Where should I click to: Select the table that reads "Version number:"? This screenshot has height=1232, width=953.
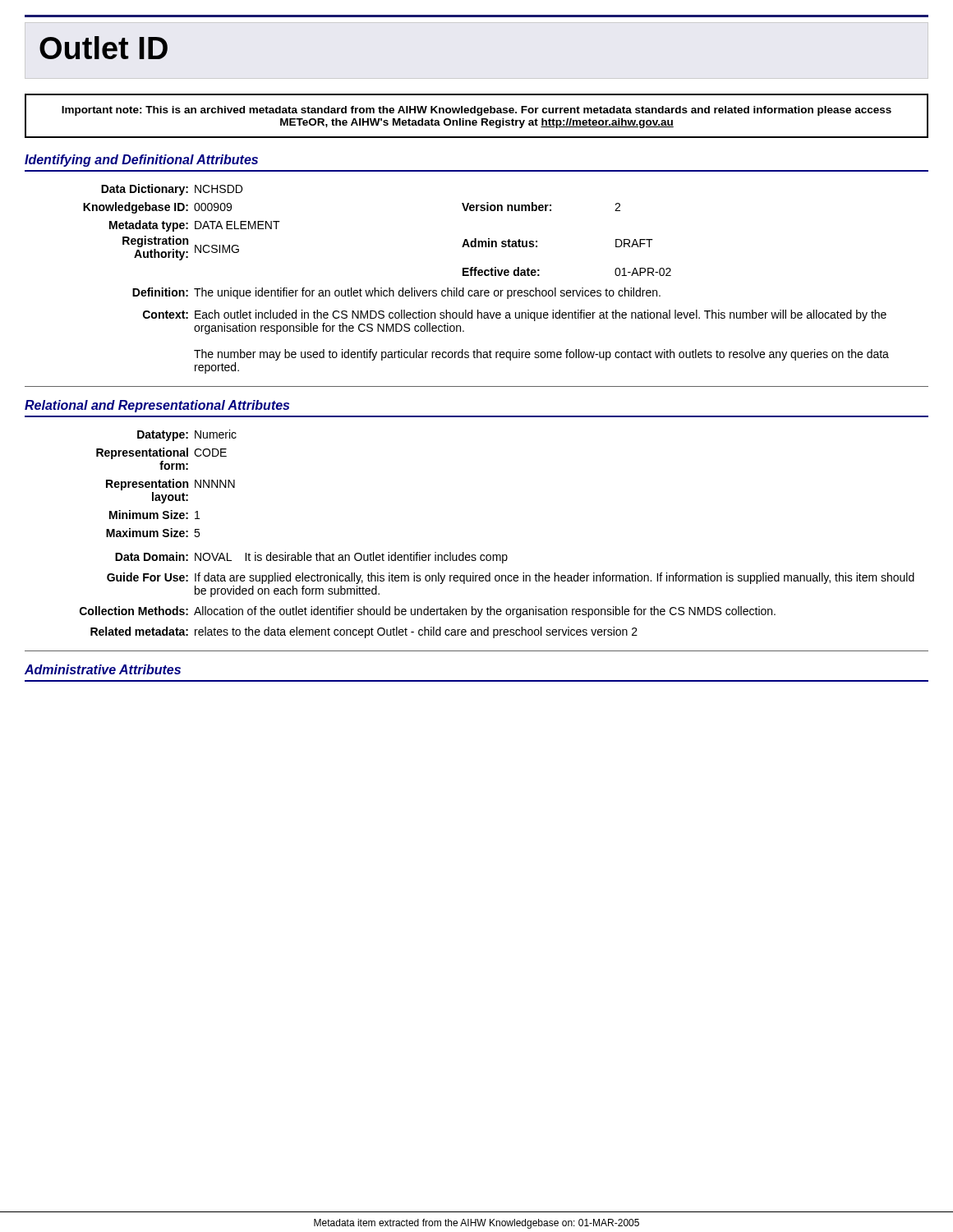[476, 278]
